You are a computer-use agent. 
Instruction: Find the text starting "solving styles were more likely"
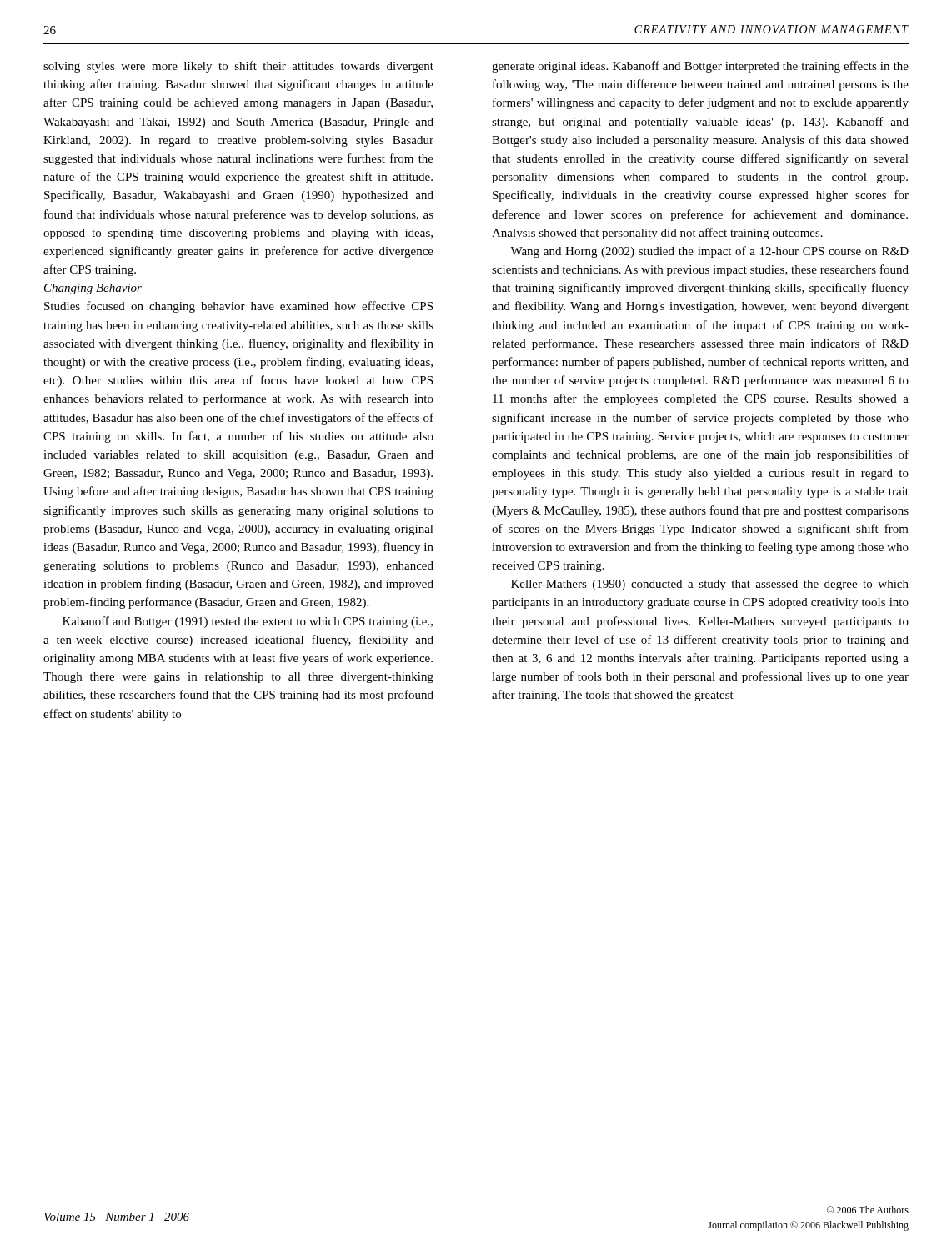(x=238, y=168)
